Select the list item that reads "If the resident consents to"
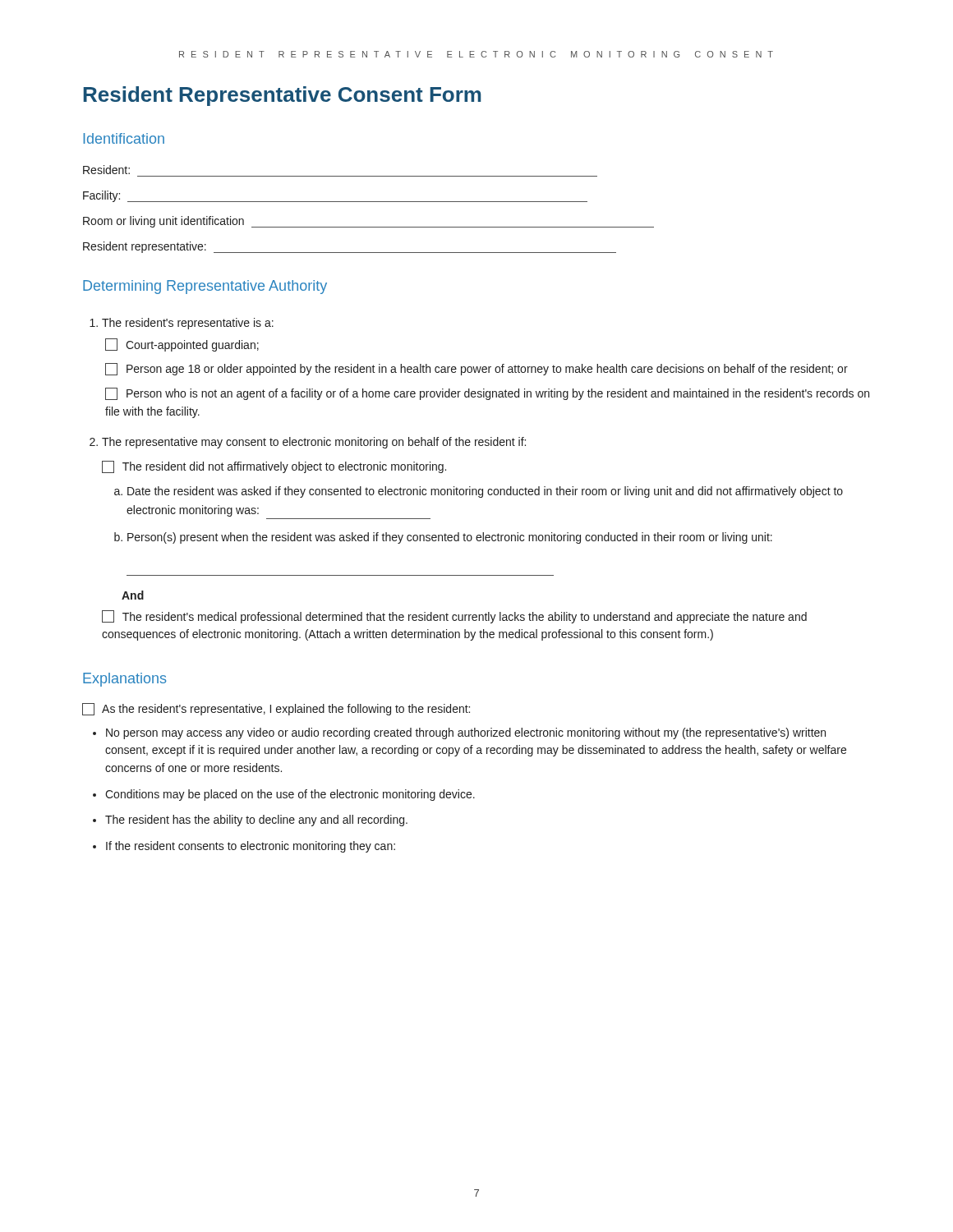This screenshot has width=953, height=1232. click(x=251, y=846)
